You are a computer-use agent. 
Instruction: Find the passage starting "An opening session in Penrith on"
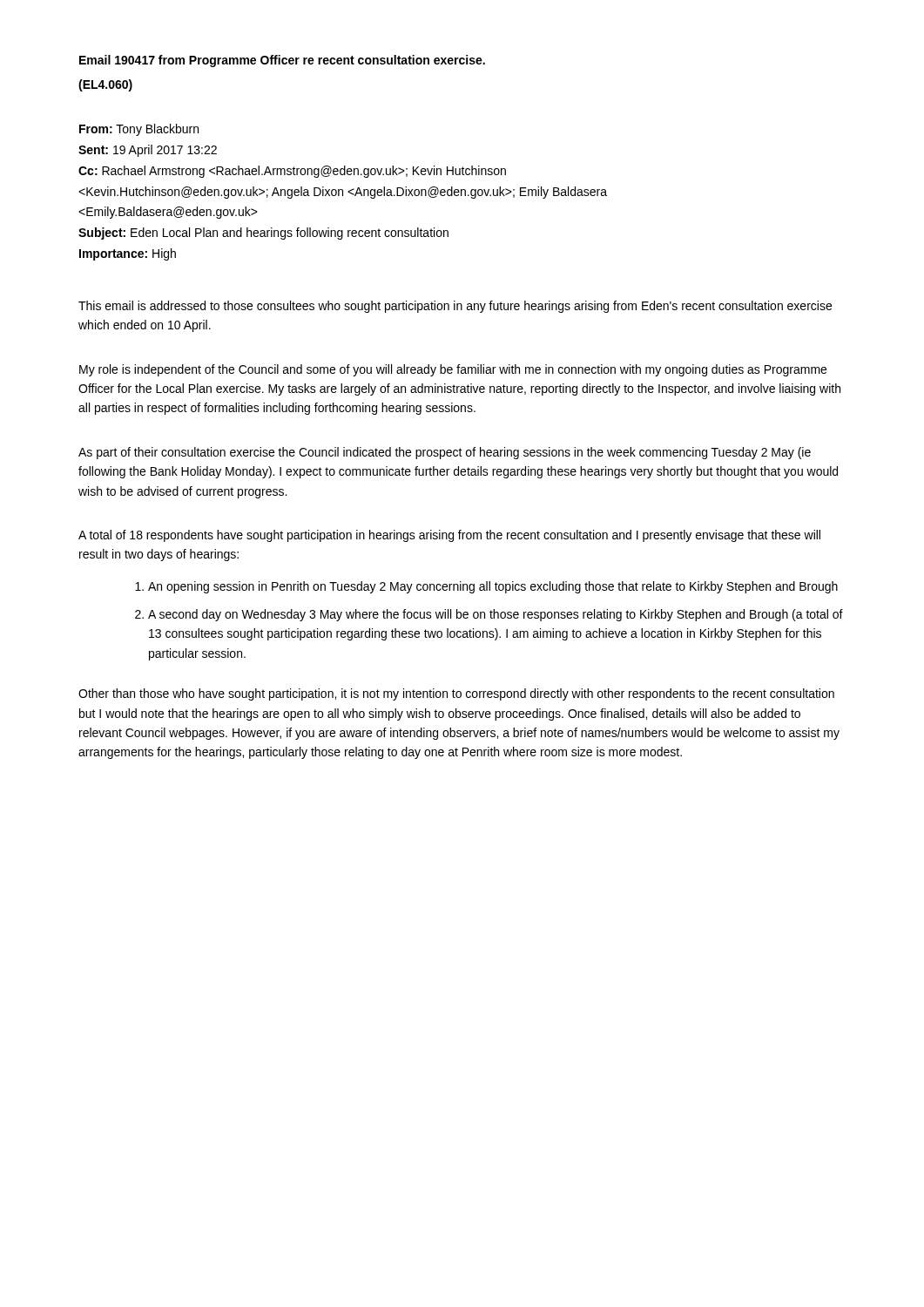(x=497, y=586)
